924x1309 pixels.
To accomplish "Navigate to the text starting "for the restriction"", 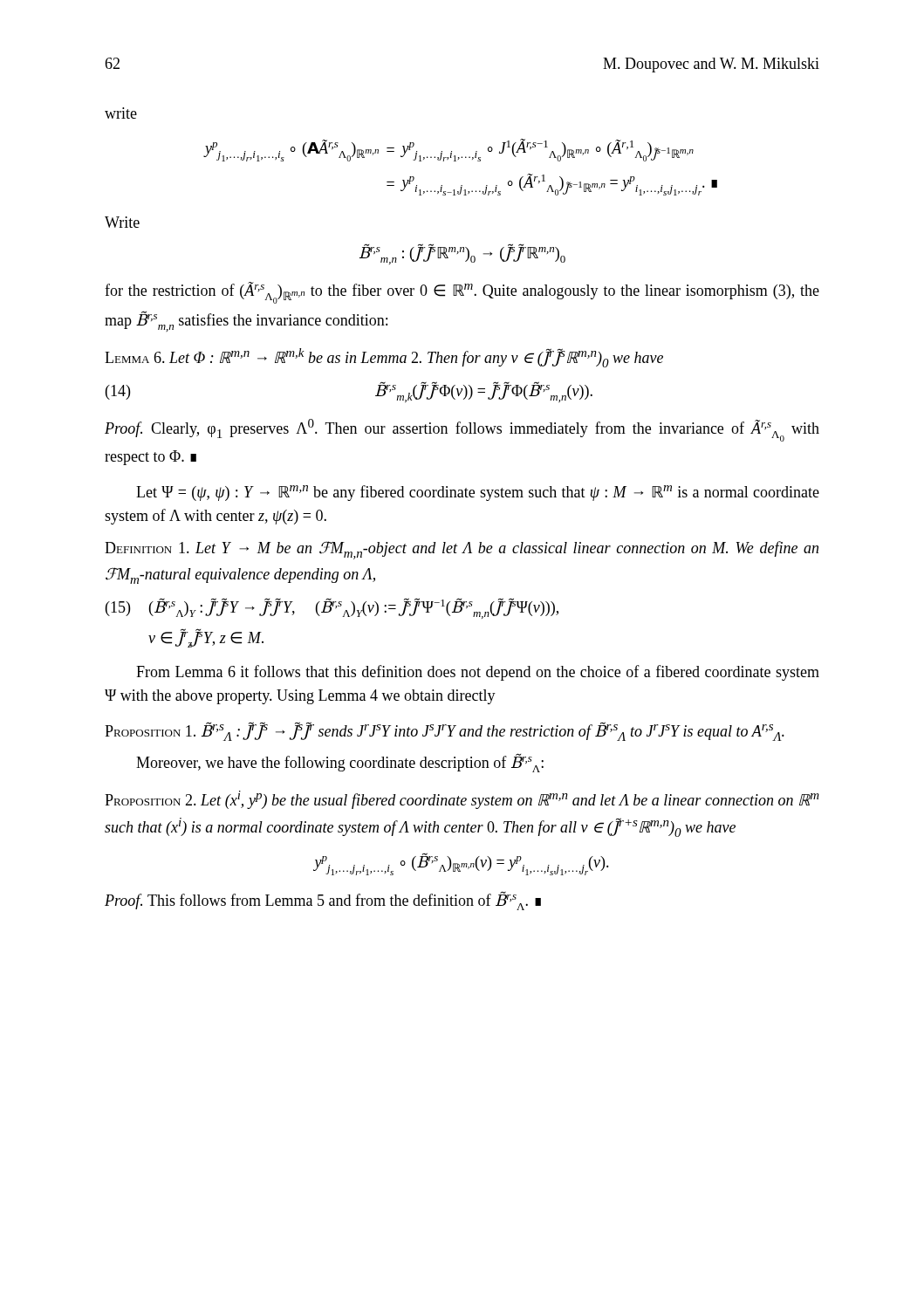I will point(462,305).
